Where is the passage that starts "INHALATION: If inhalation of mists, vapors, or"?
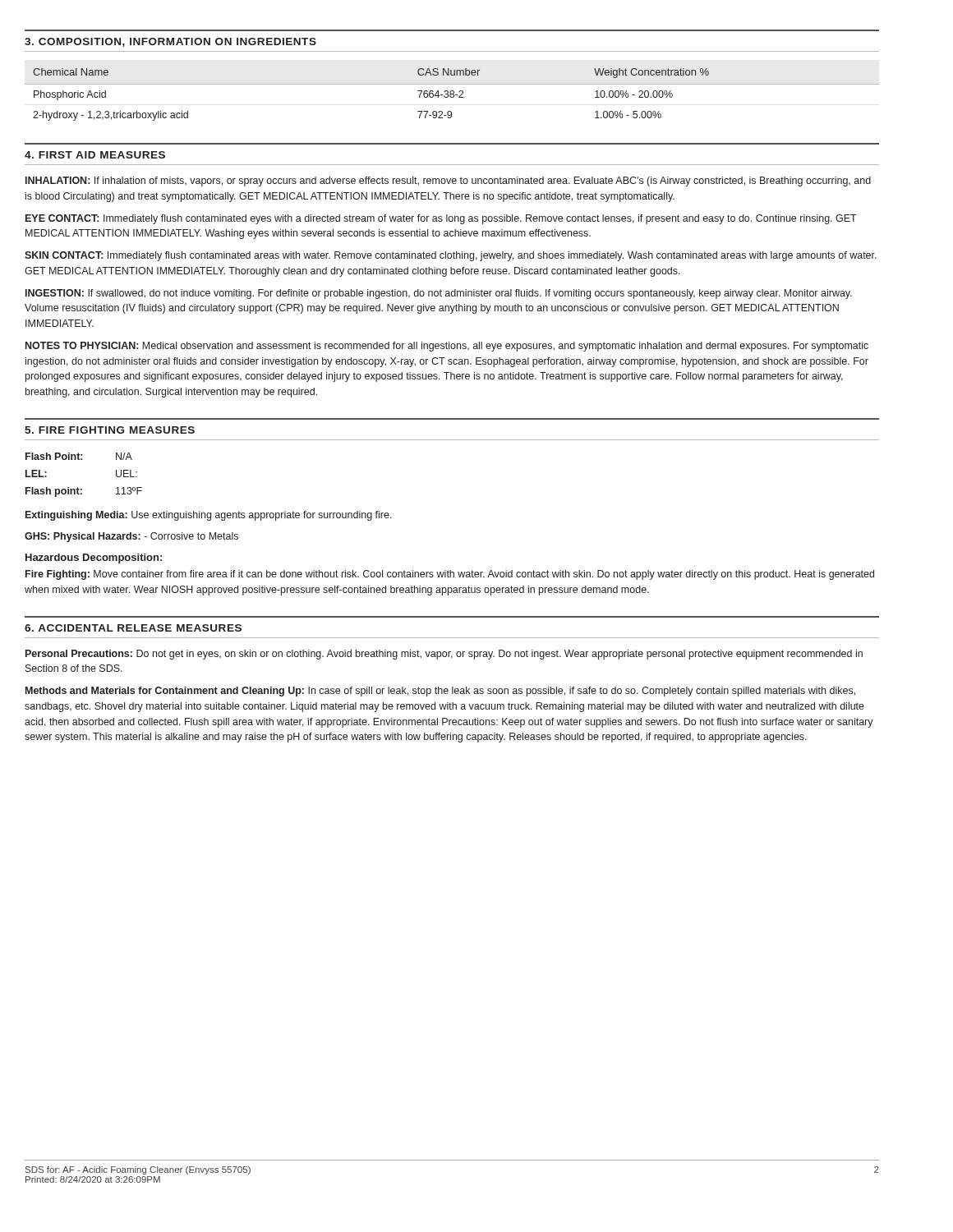This screenshot has height=1232, width=953. pos(448,188)
